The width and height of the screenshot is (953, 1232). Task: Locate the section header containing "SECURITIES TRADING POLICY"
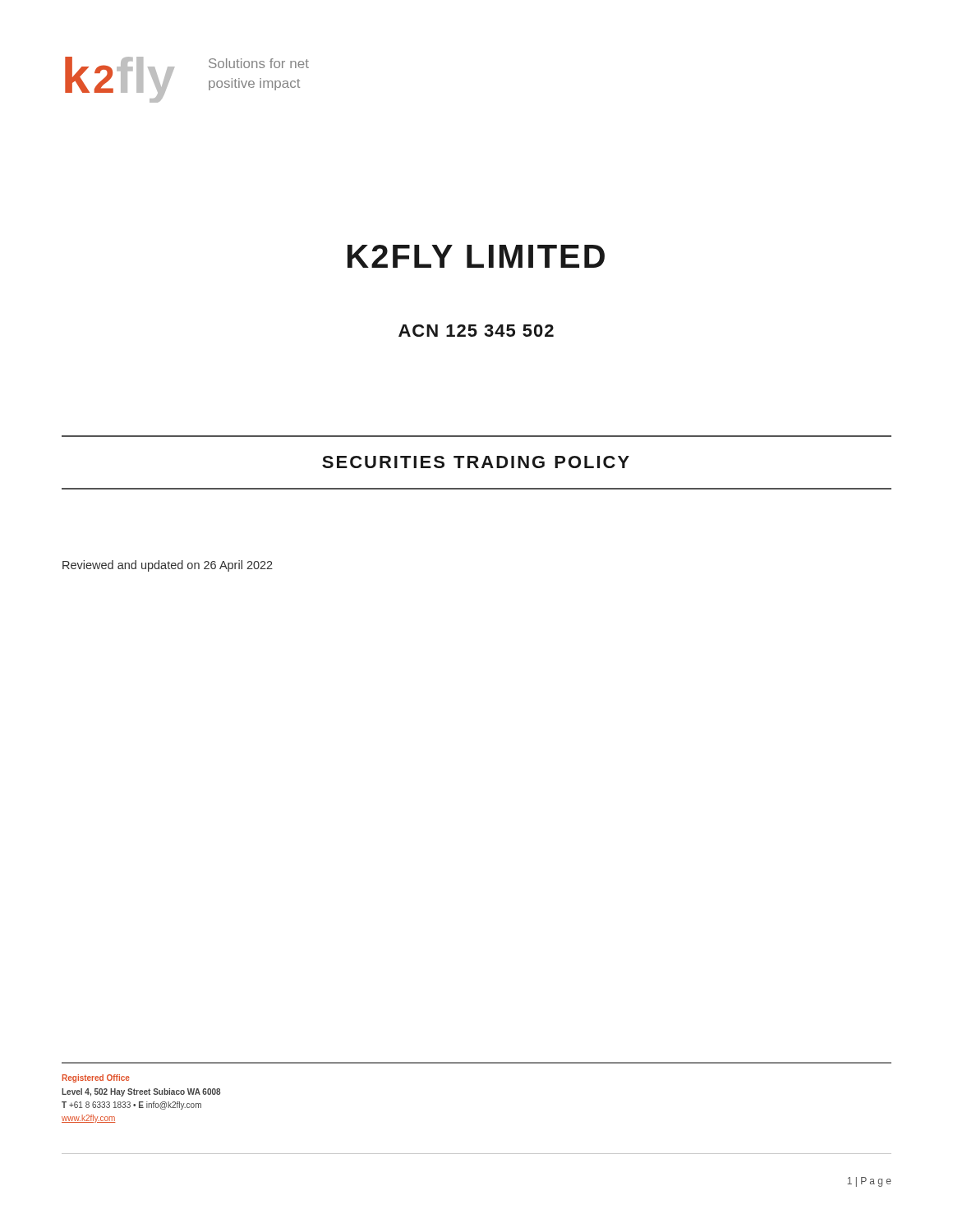pyautogui.click(x=476, y=462)
